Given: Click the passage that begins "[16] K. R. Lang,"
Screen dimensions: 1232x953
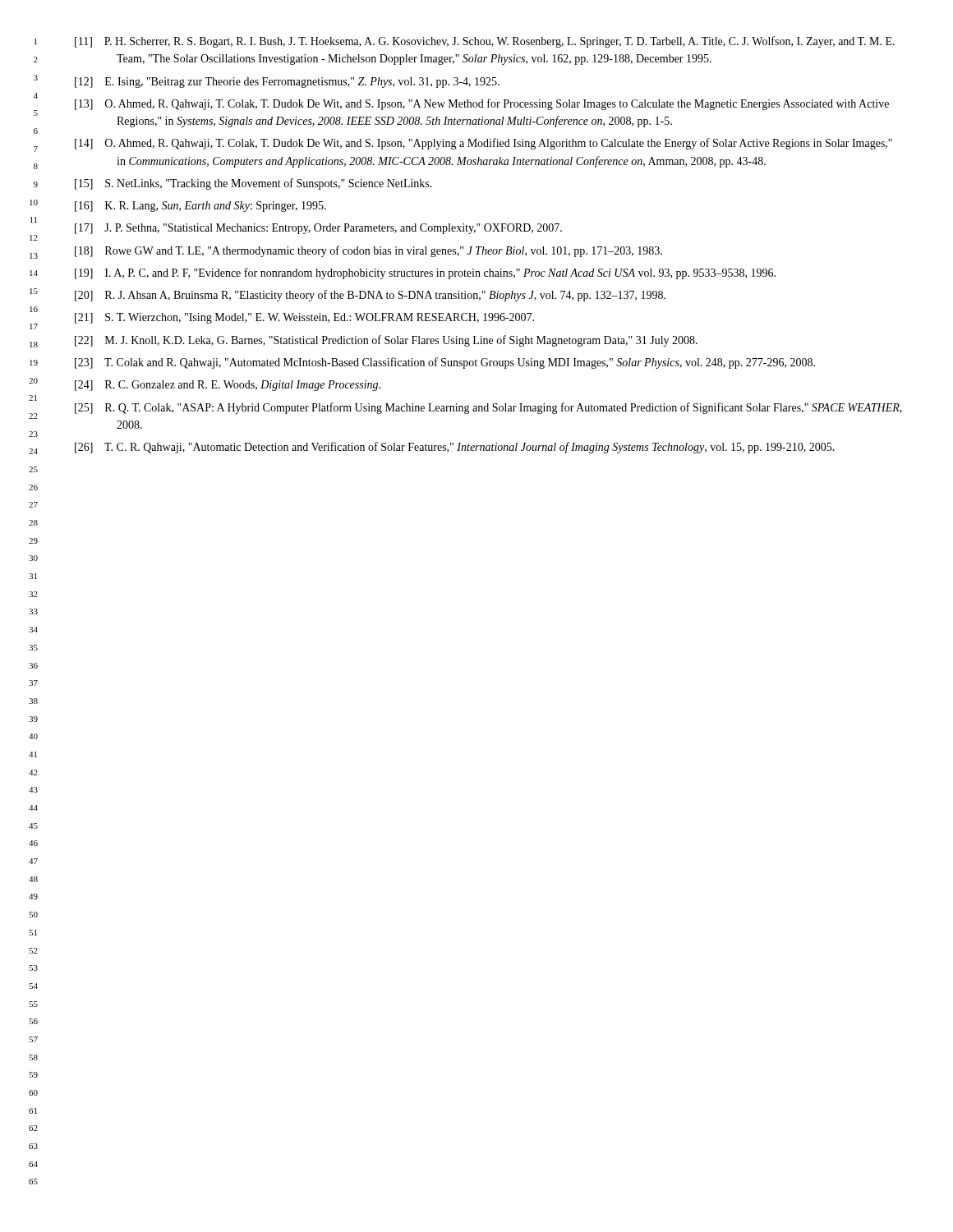Looking at the screenshot, I should point(200,206).
